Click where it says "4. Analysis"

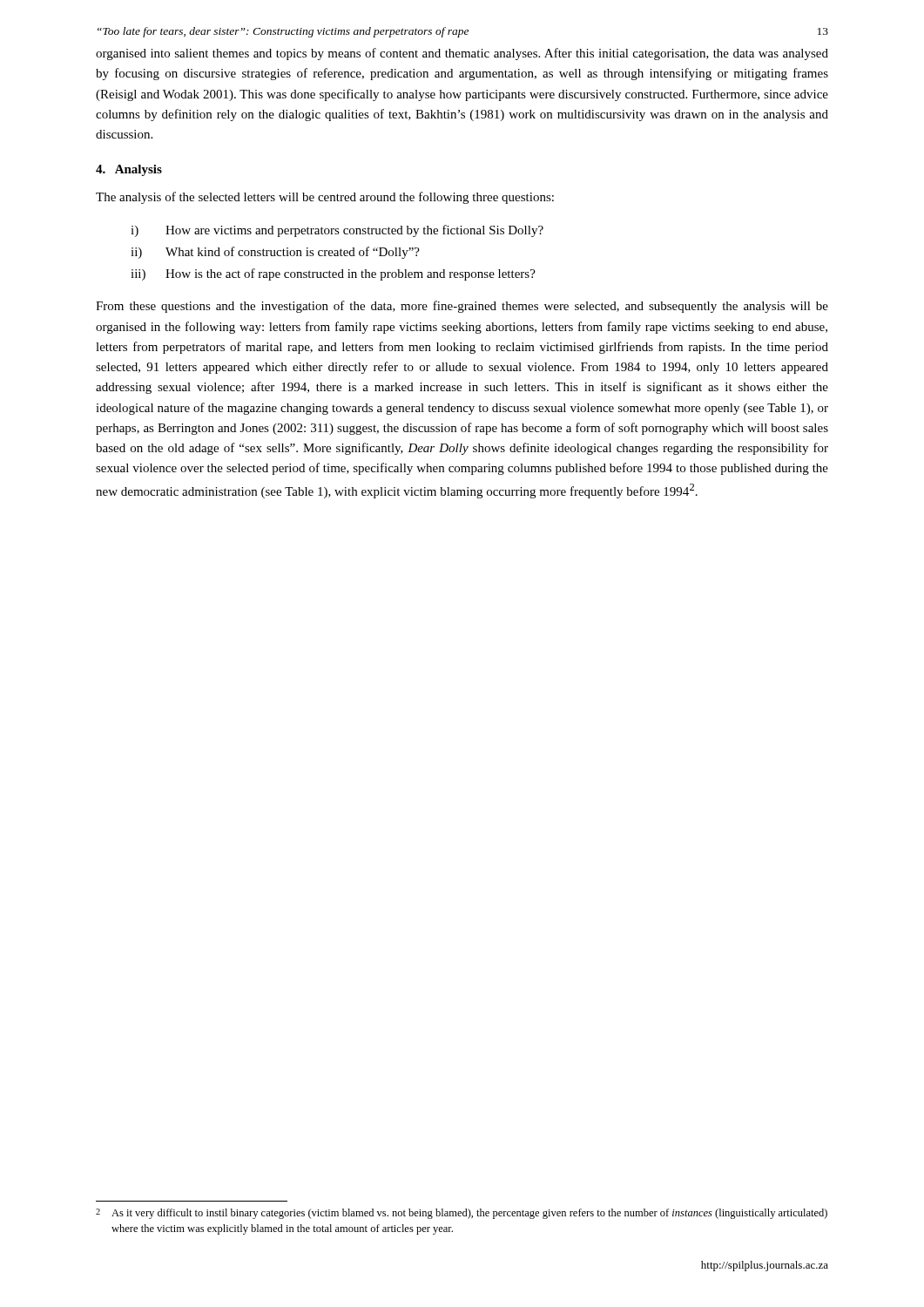point(129,169)
